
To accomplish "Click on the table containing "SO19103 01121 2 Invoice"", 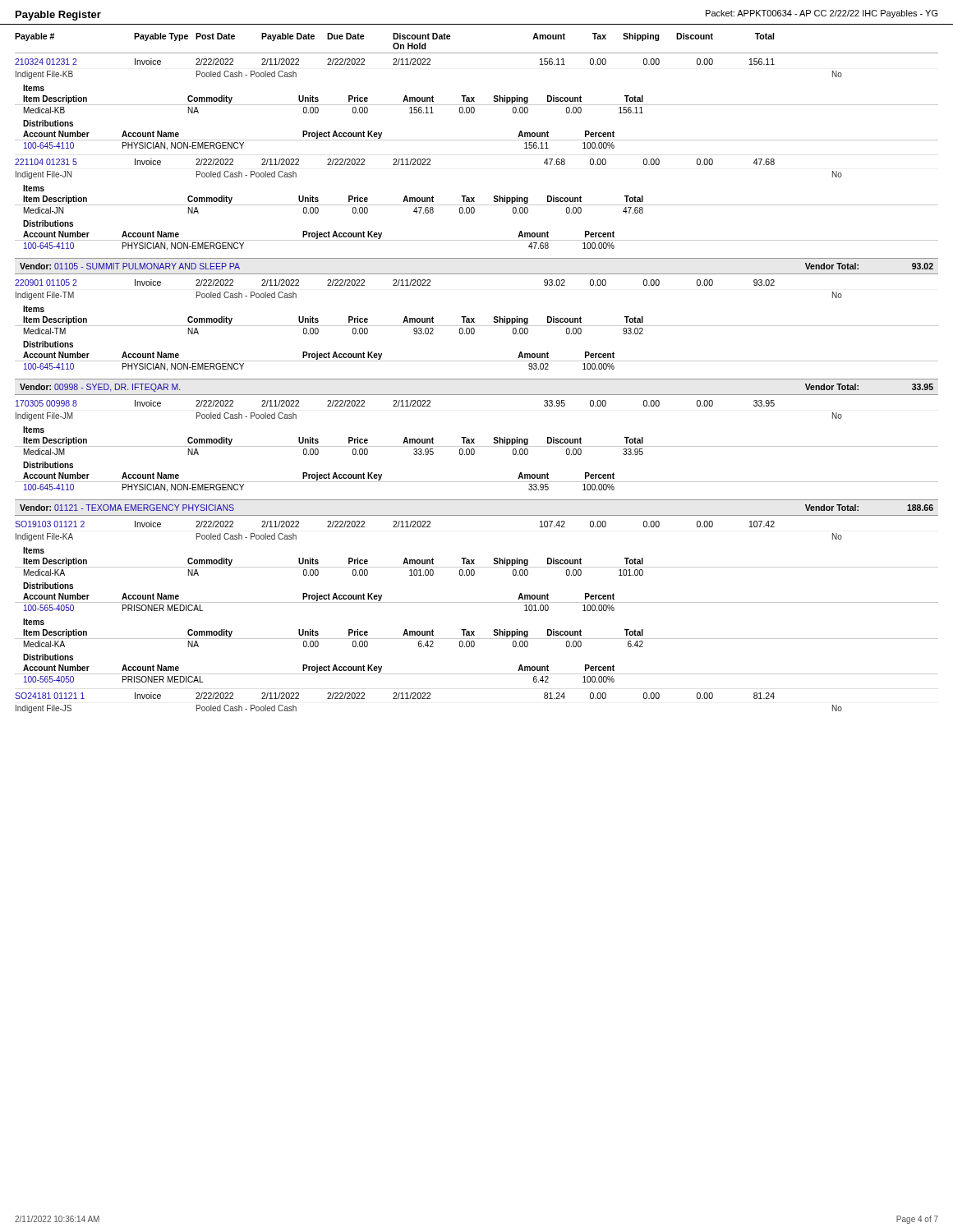I will 476,601.
